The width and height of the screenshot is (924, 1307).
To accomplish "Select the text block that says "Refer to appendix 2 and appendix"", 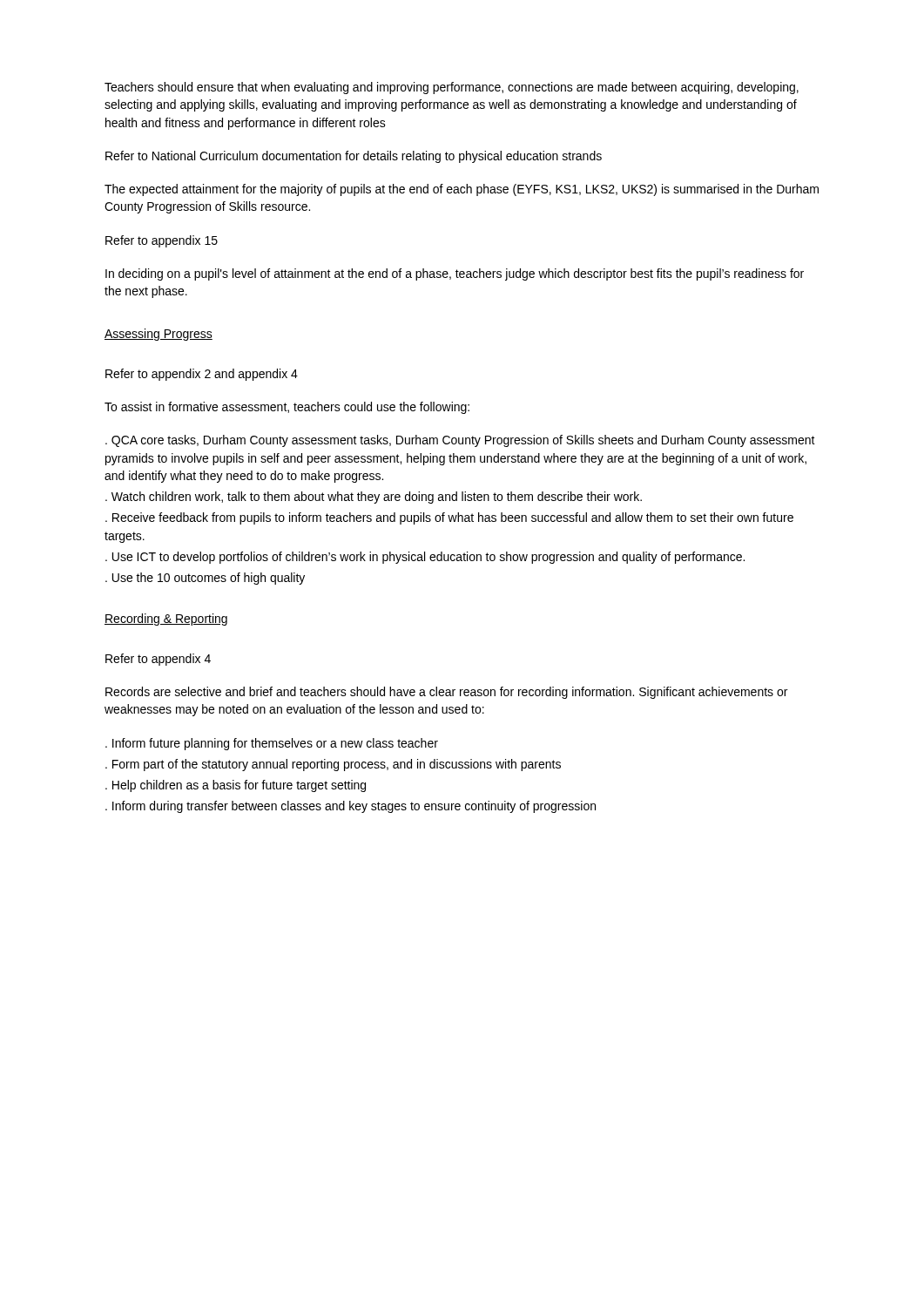I will pyautogui.click(x=201, y=373).
